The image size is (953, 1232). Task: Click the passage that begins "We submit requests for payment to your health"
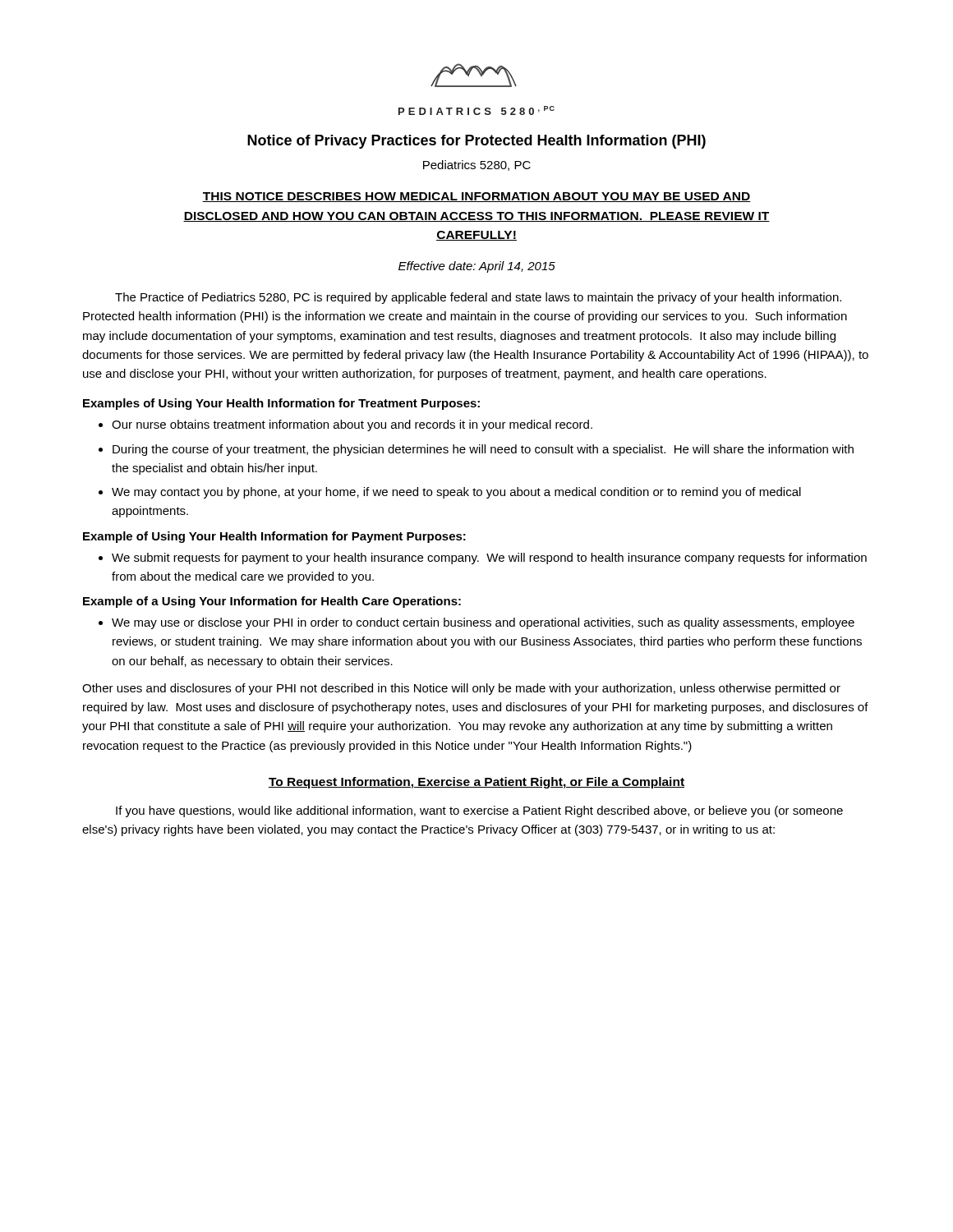click(x=489, y=566)
